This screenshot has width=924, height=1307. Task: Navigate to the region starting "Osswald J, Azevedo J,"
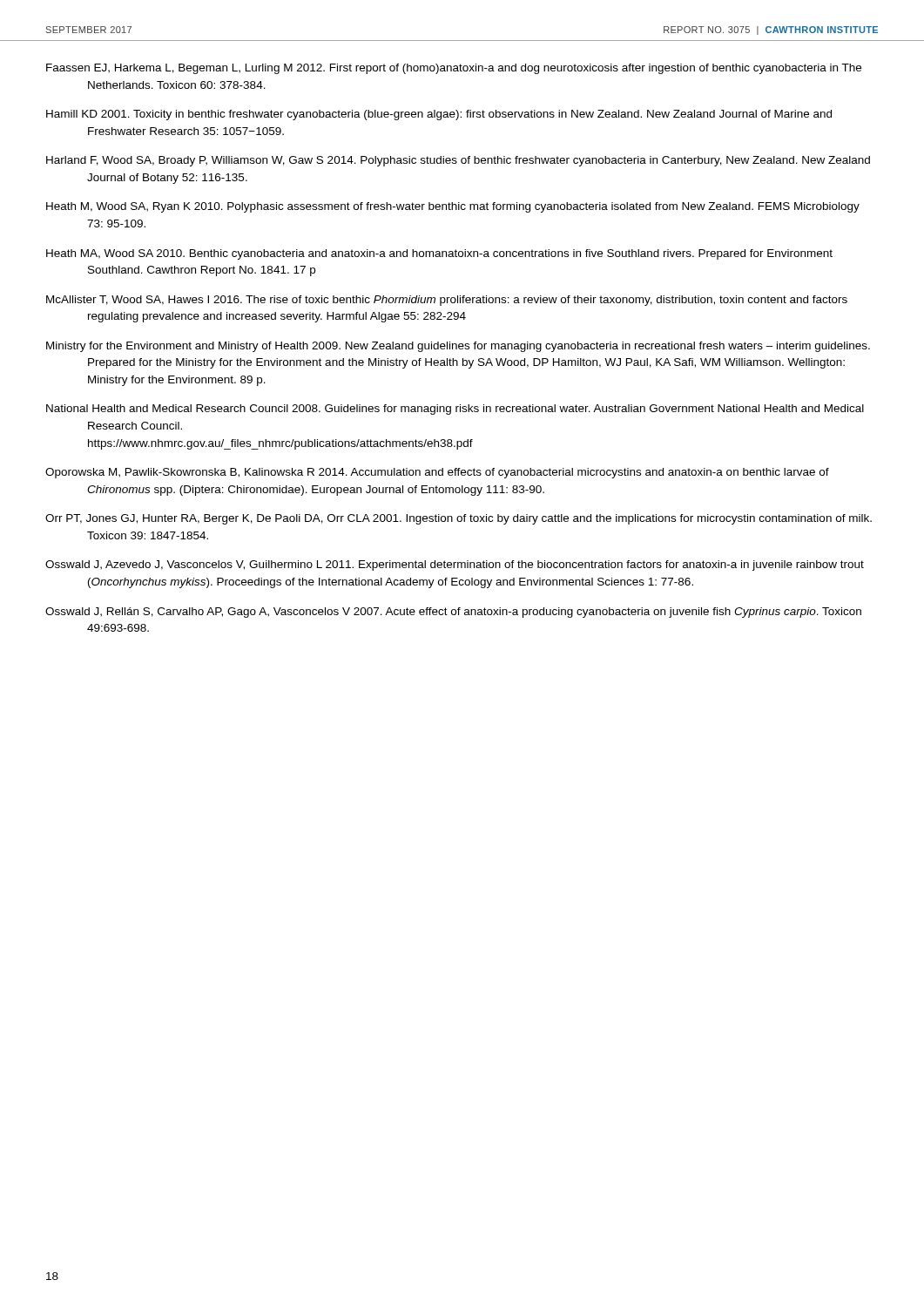coord(455,573)
